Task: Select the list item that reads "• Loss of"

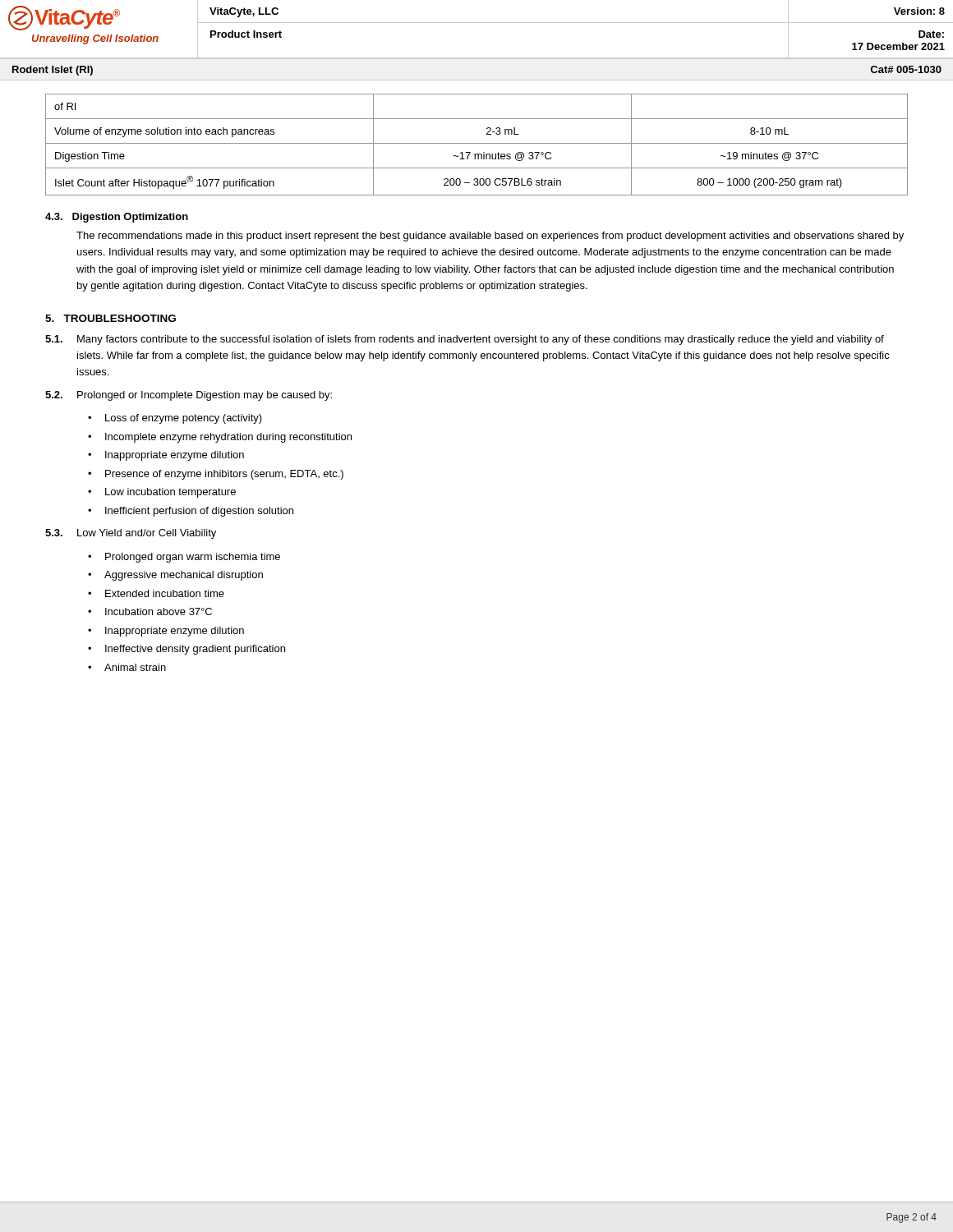Action: (175, 418)
